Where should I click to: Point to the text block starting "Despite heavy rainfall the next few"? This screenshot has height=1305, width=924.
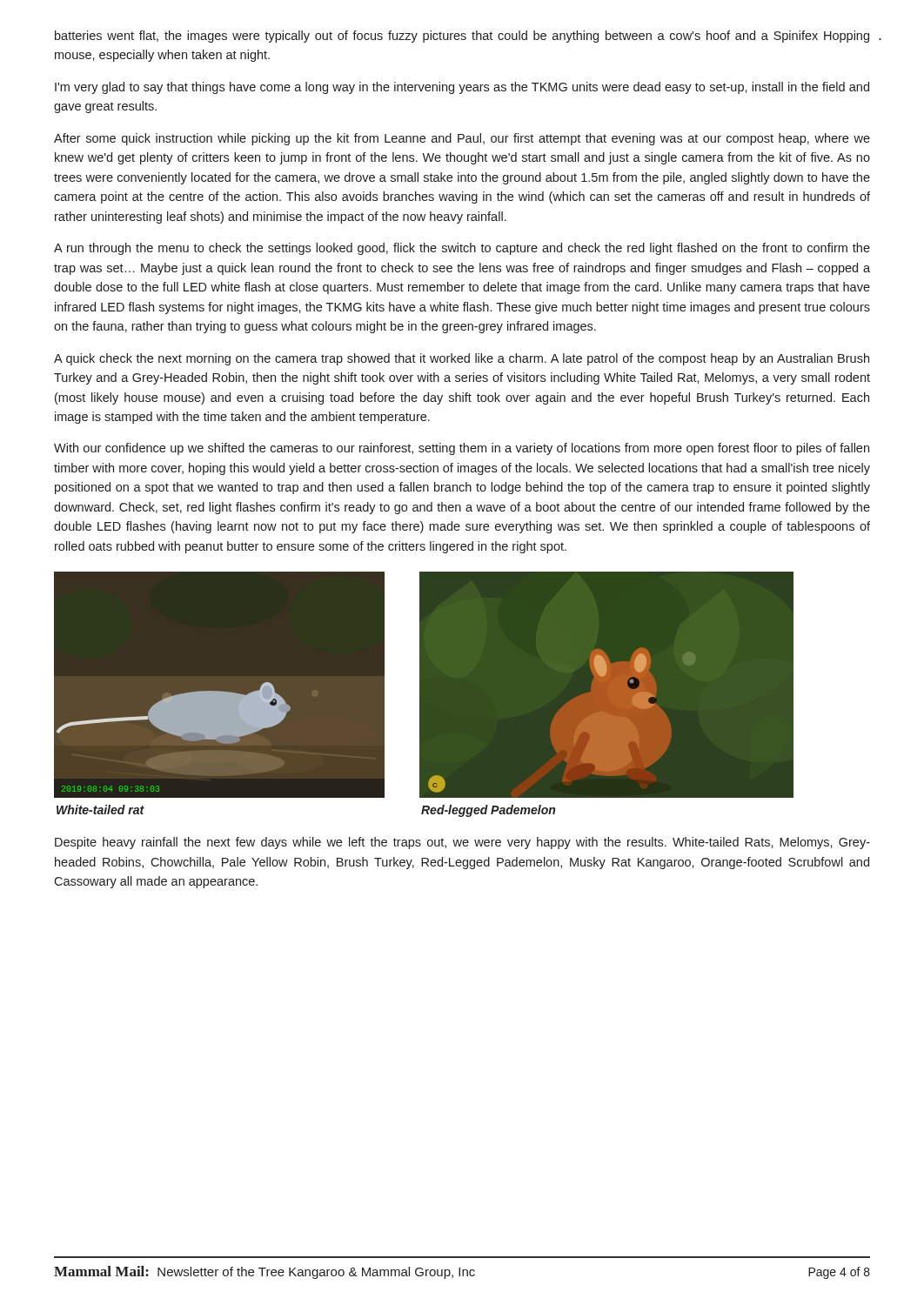click(462, 862)
